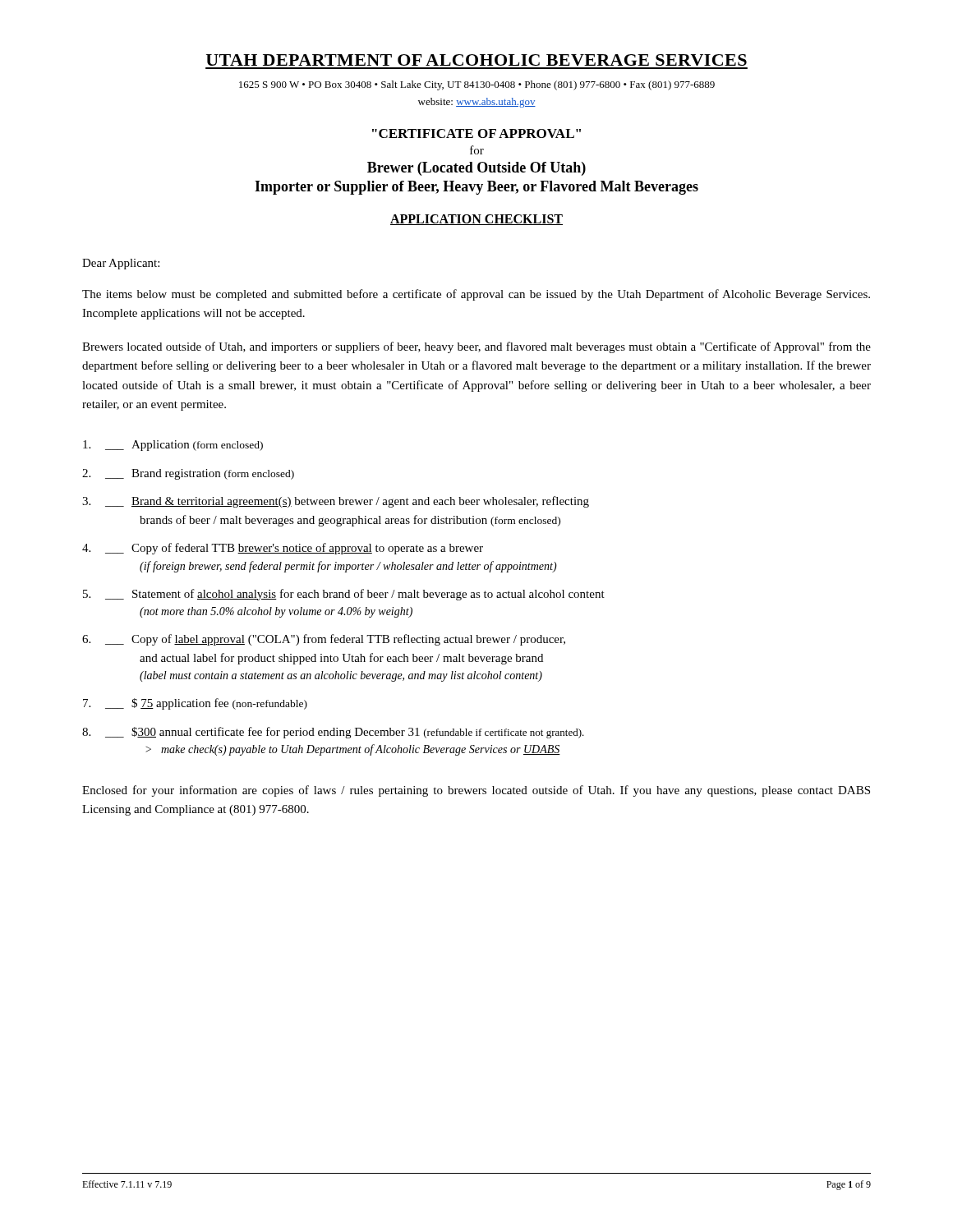Click on the text containing "Dear Applicant:"
This screenshot has width=953, height=1232.
click(x=121, y=262)
